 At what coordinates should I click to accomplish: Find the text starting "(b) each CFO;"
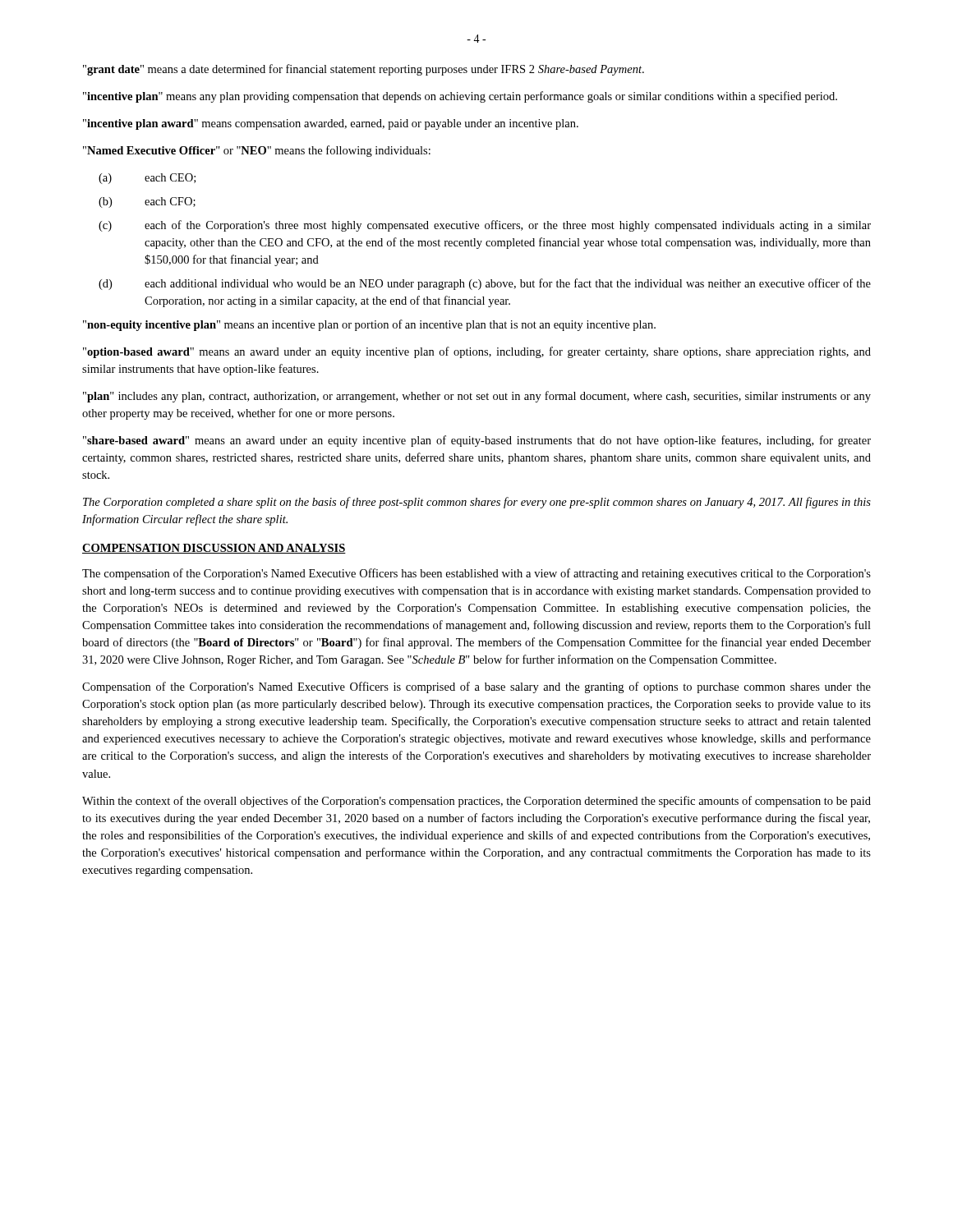(x=147, y=202)
